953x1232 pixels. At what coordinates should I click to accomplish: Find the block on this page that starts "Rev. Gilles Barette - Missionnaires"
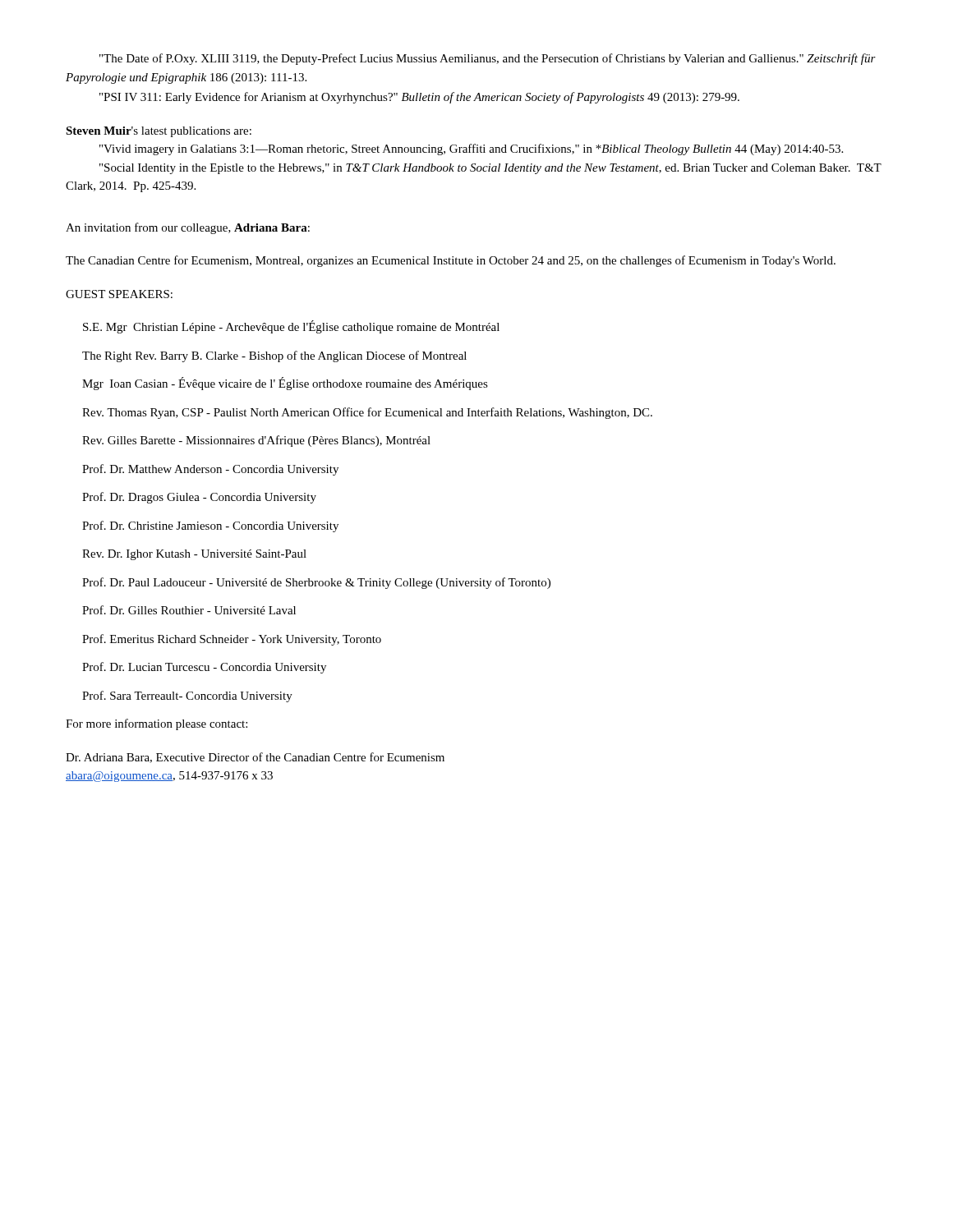256,441
